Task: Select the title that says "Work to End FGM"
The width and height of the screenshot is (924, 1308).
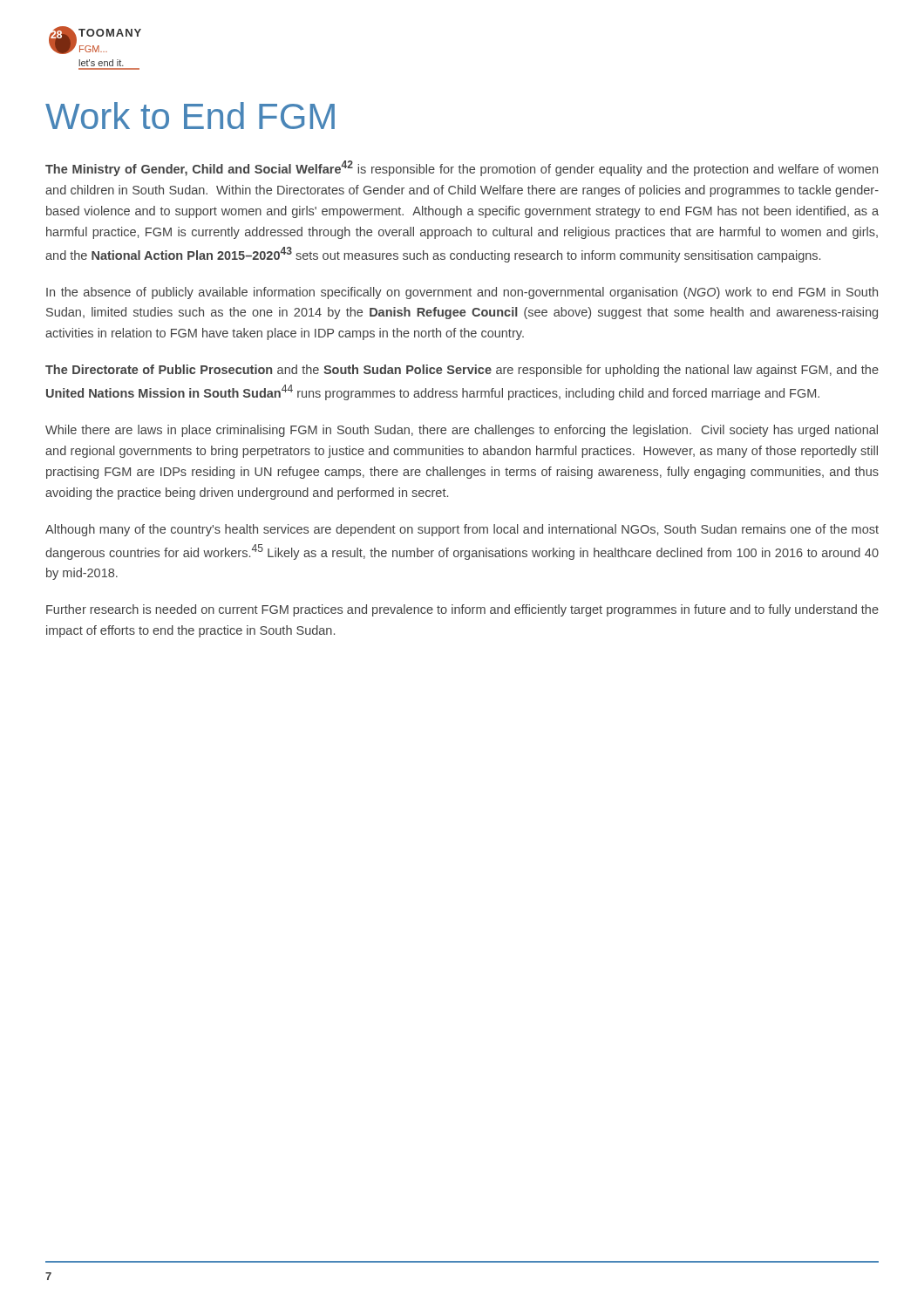Action: click(190, 116)
